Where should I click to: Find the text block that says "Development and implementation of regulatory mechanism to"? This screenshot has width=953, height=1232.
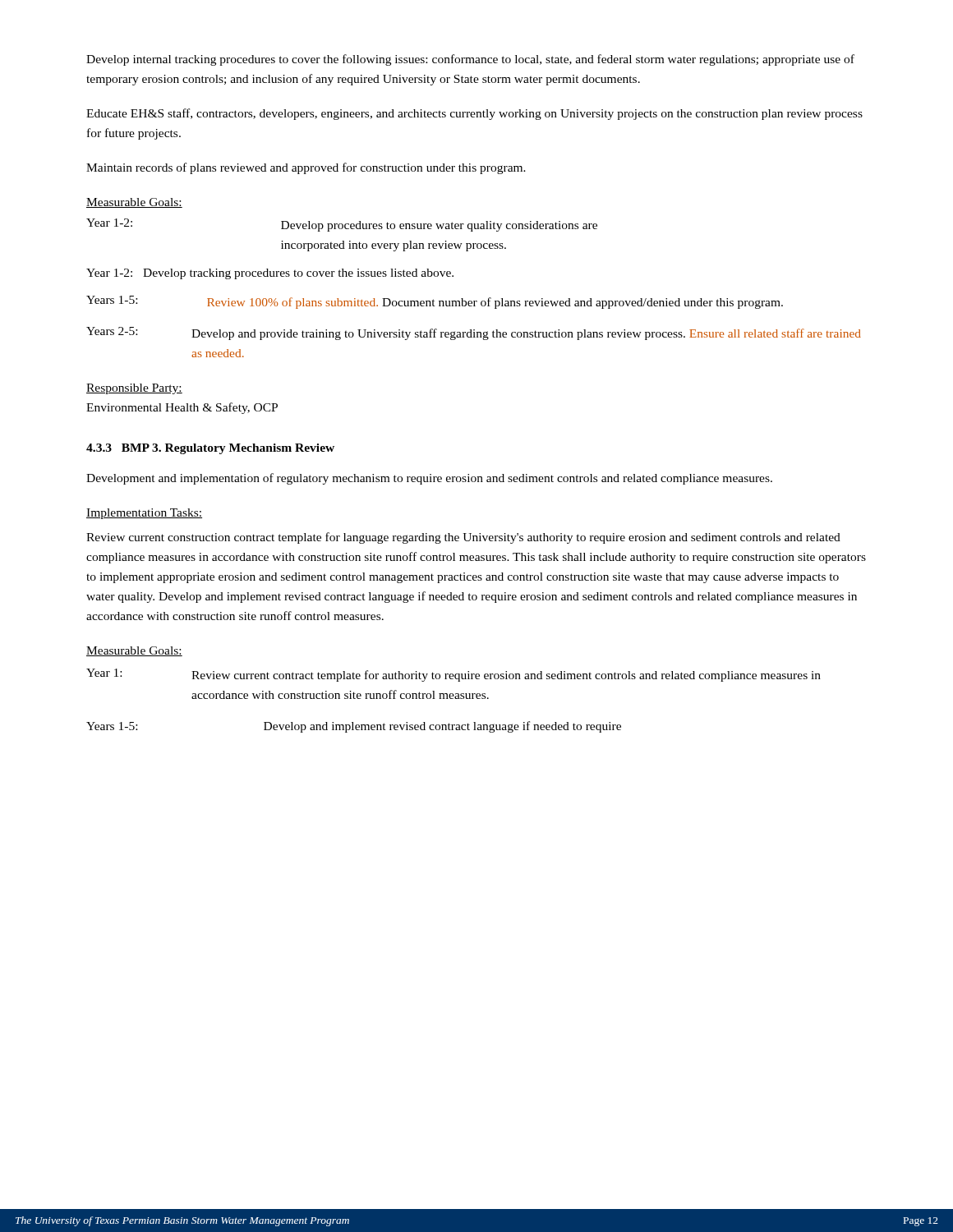click(x=430, y=478)
